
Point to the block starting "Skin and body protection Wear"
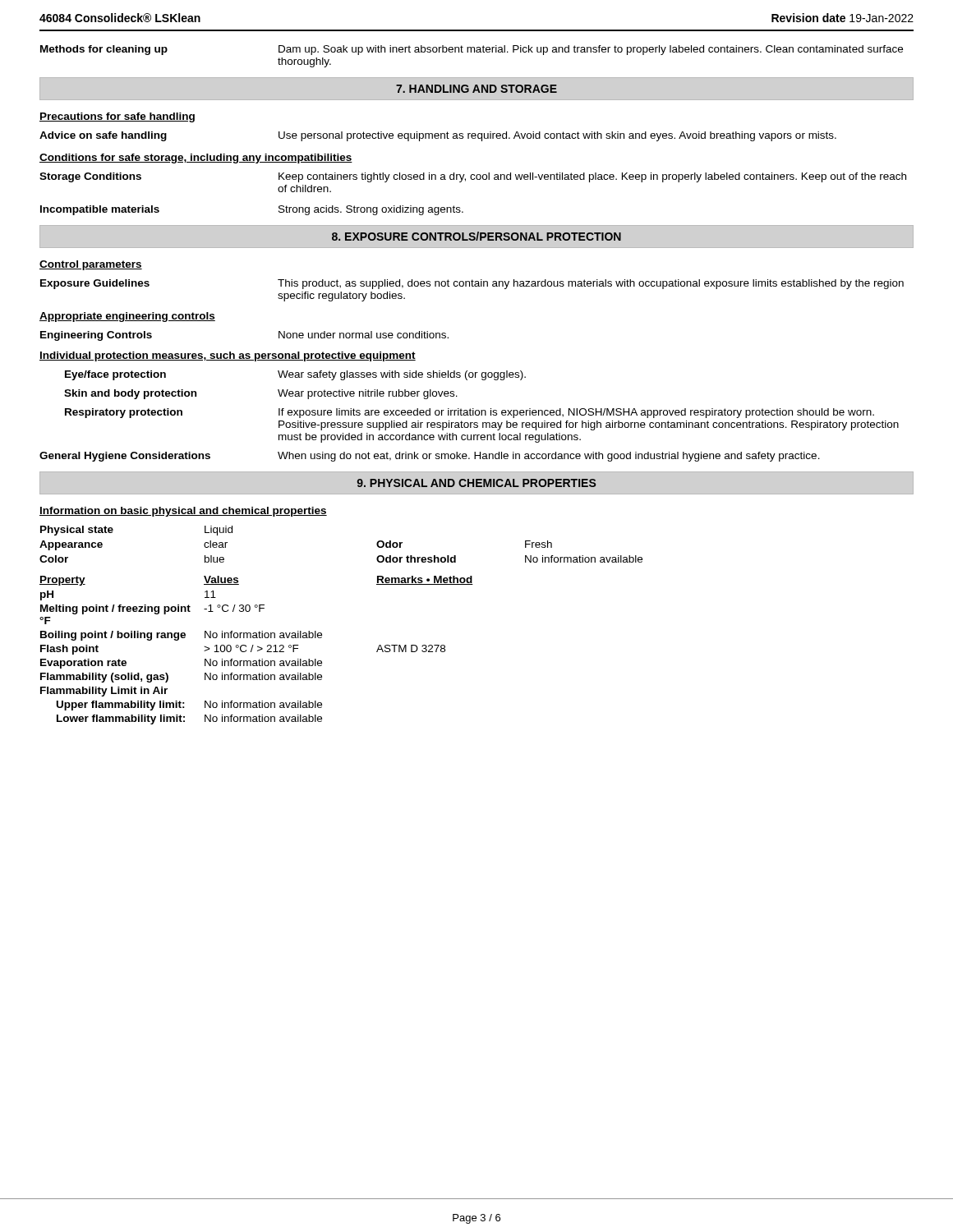[130, 395]
